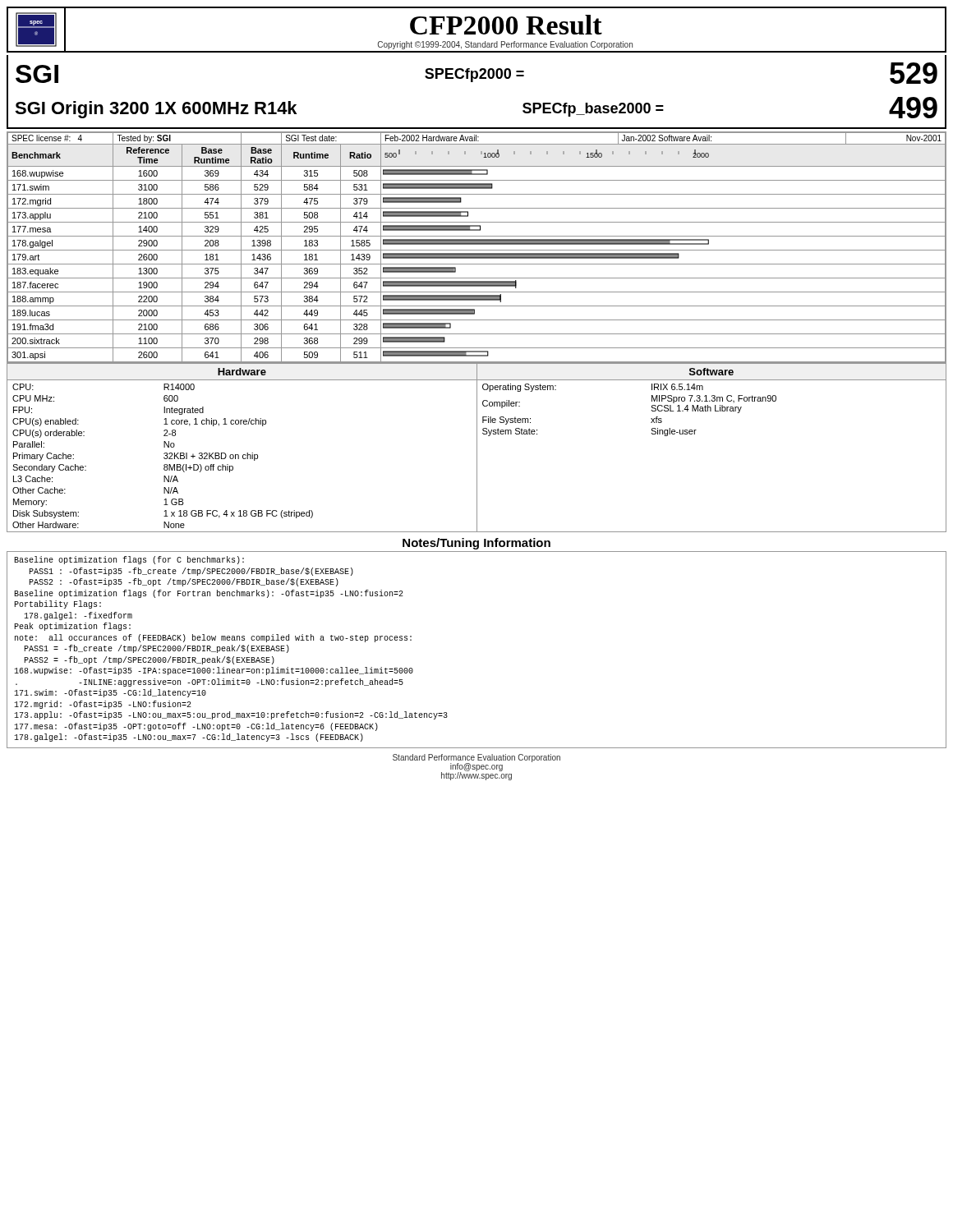Locate the region starting "SGI SPECfp2000 = 529"

click(476, 92)
